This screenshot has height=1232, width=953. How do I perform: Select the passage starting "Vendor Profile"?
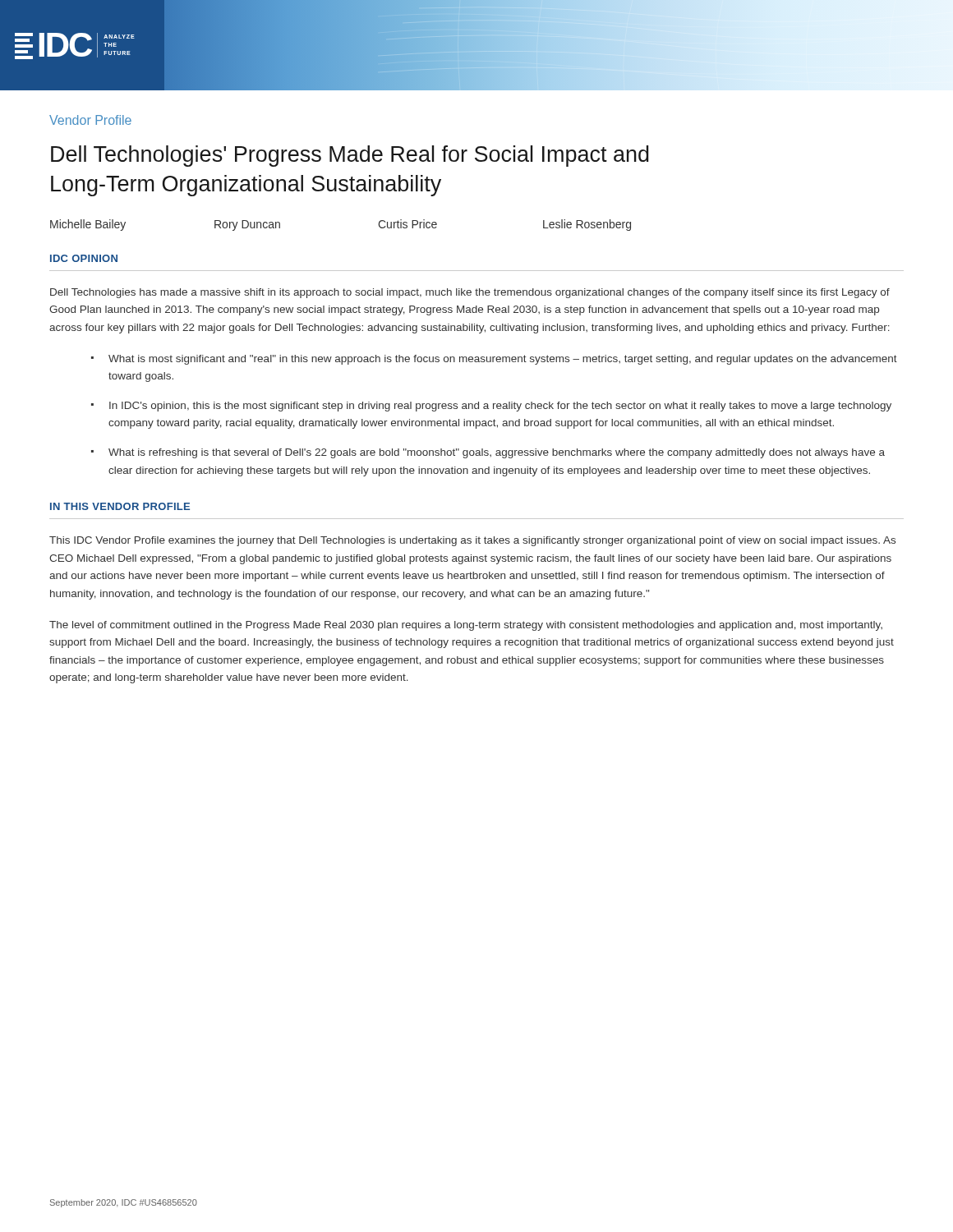point(91,120)
